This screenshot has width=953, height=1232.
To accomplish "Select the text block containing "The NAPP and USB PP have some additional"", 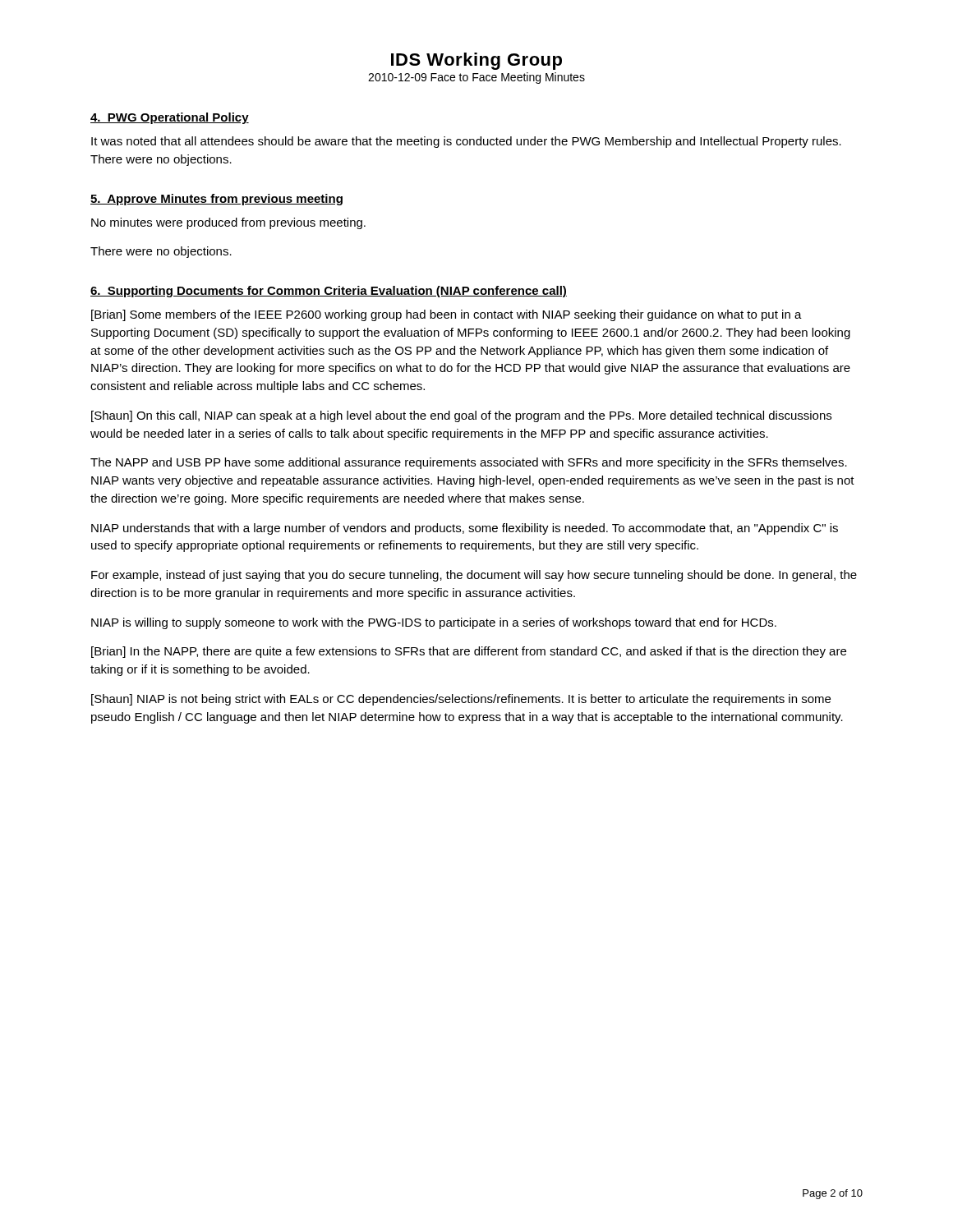I will [472, 480].
